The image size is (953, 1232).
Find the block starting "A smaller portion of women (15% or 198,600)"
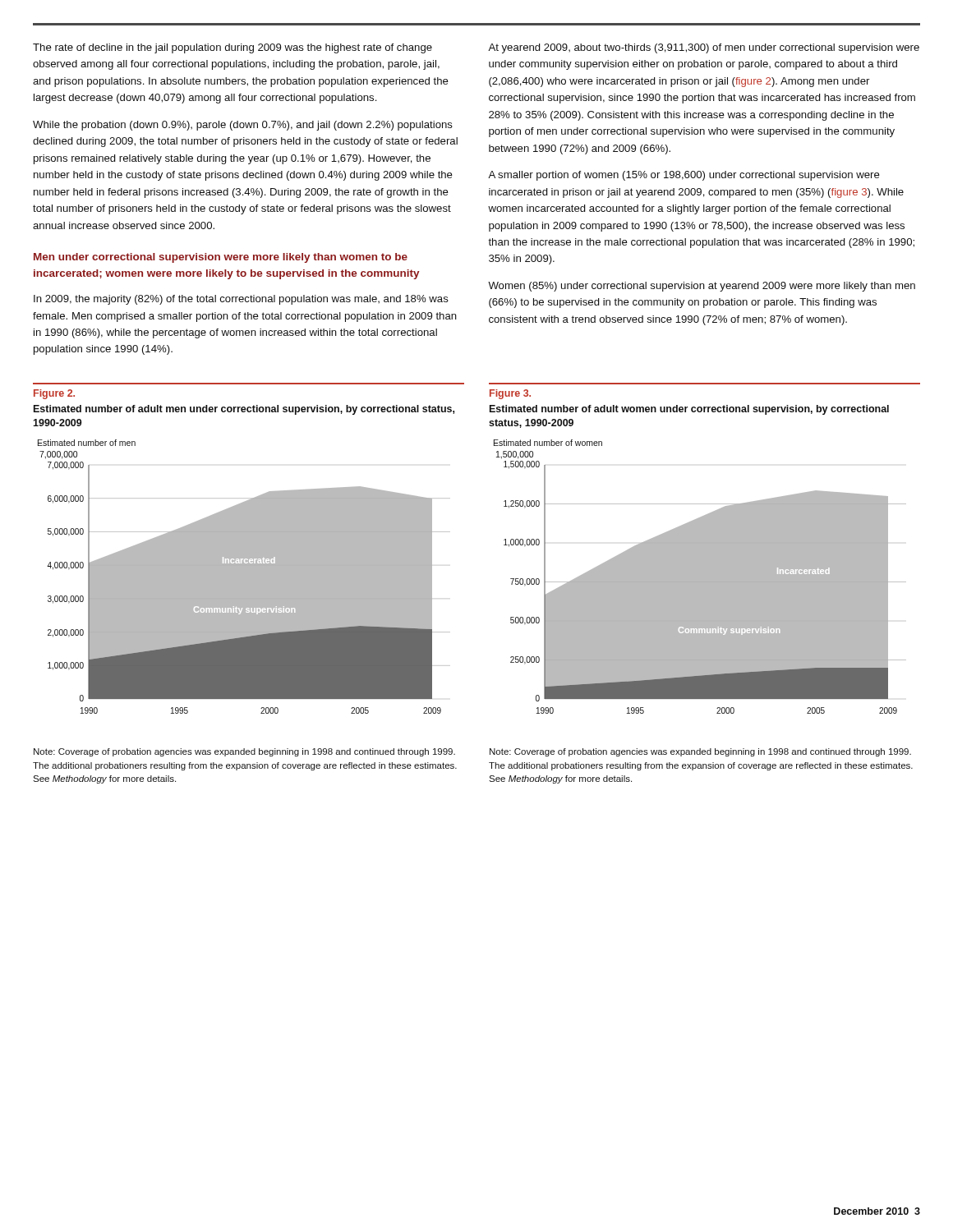coord(702,217)
